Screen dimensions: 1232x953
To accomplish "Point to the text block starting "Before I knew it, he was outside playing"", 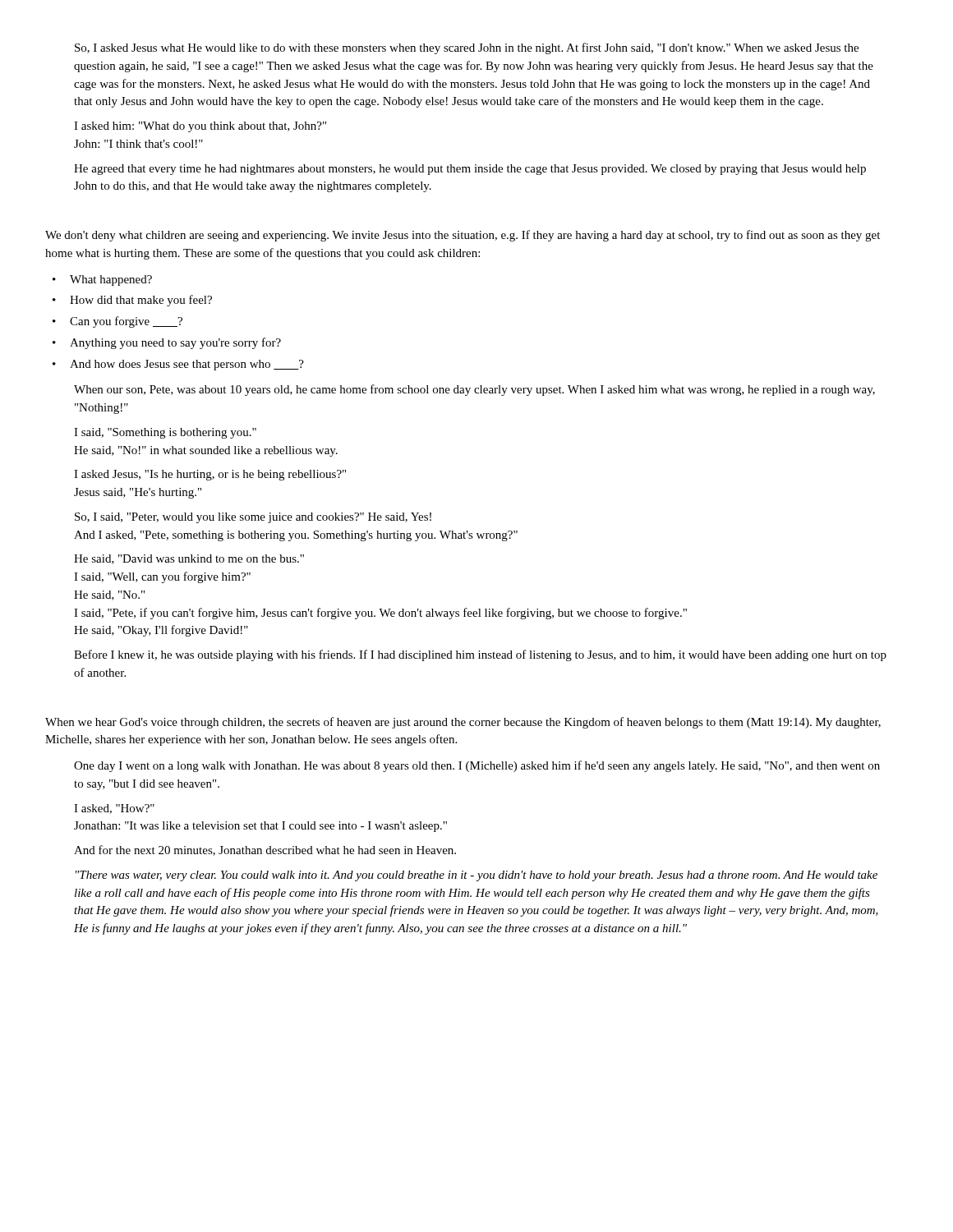I will point(480,664).
